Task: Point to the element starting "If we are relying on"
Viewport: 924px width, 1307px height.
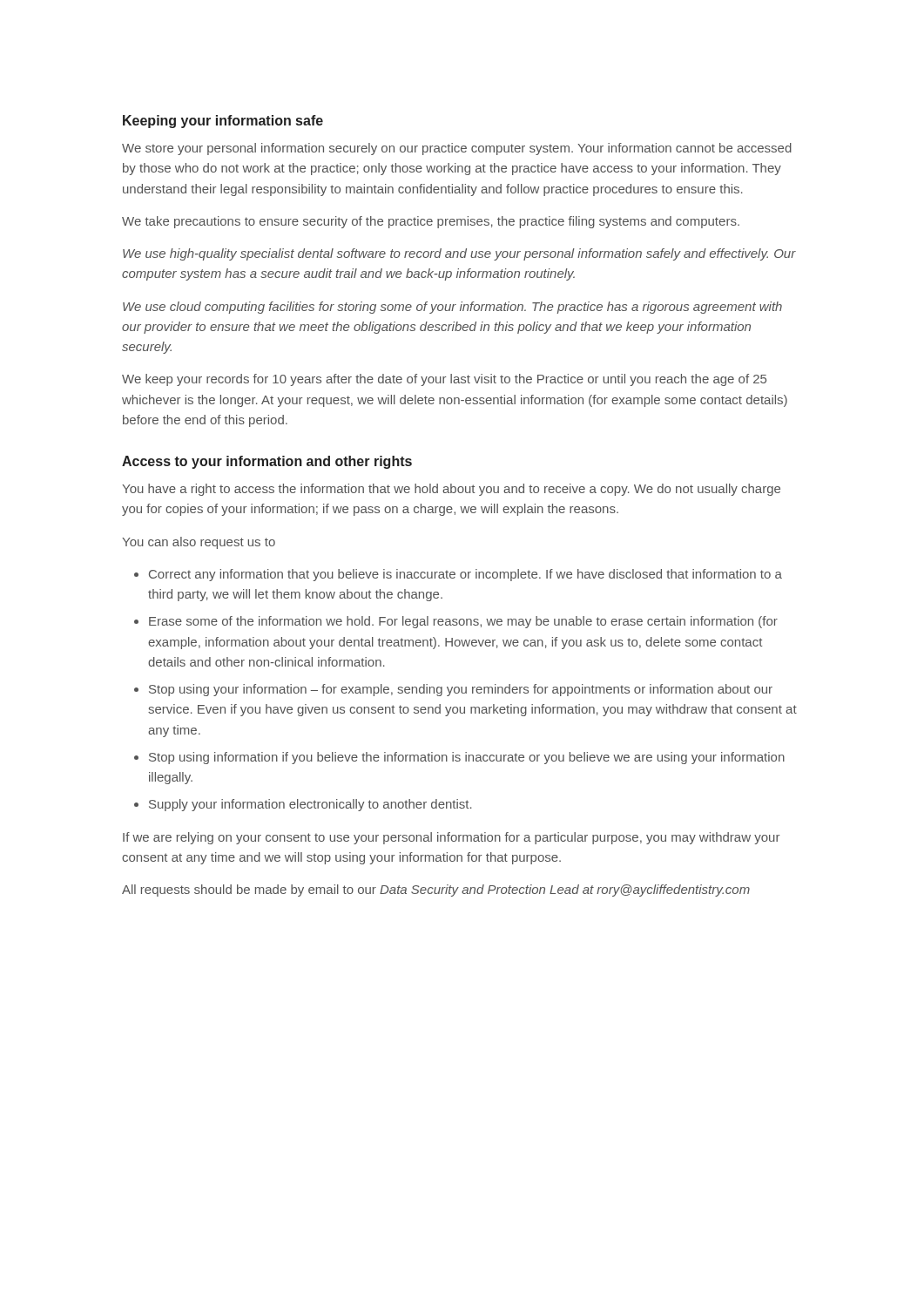Action: tap(451, 847)
